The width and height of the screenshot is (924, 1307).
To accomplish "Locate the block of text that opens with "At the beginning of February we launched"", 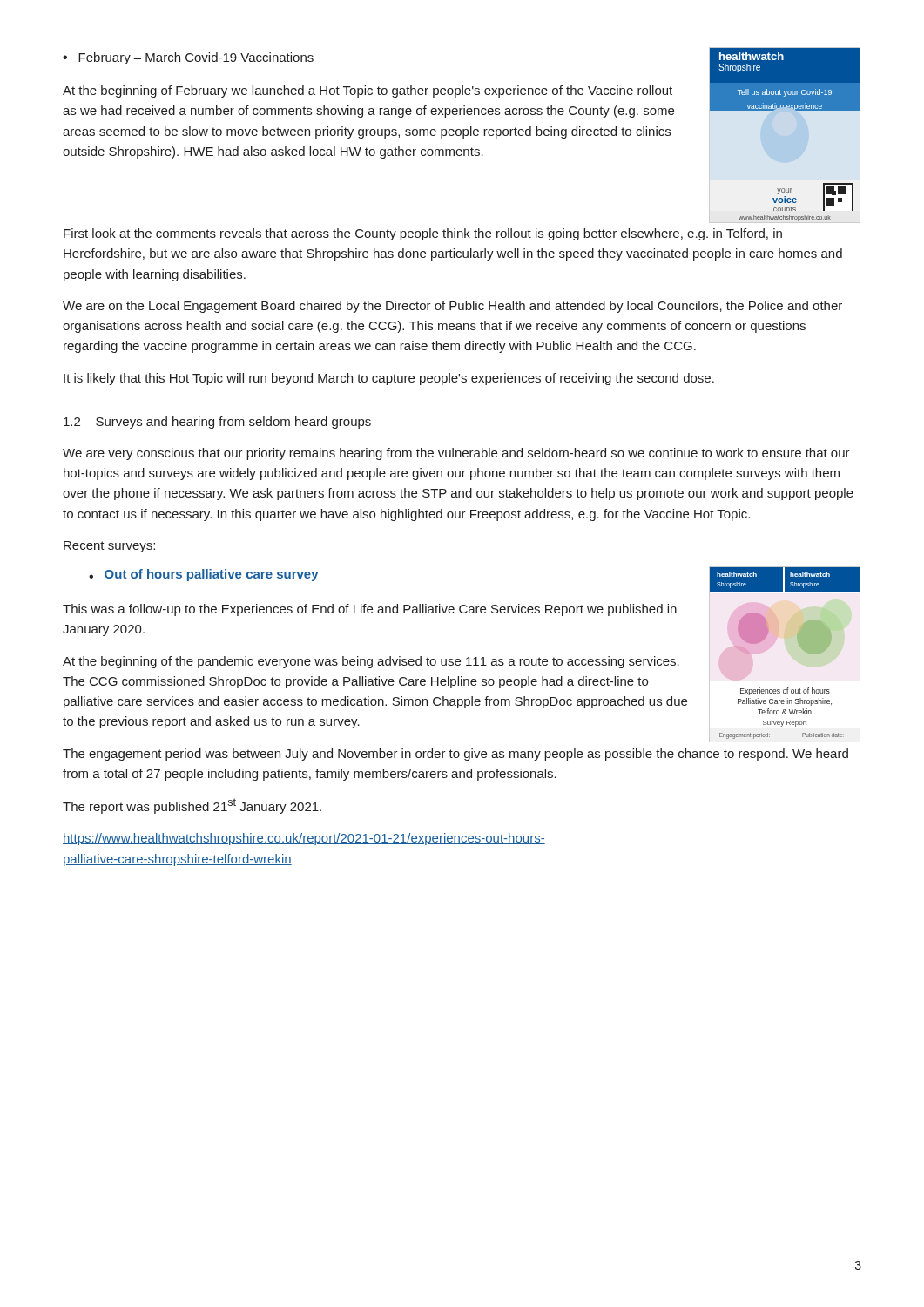I will 375,121.
